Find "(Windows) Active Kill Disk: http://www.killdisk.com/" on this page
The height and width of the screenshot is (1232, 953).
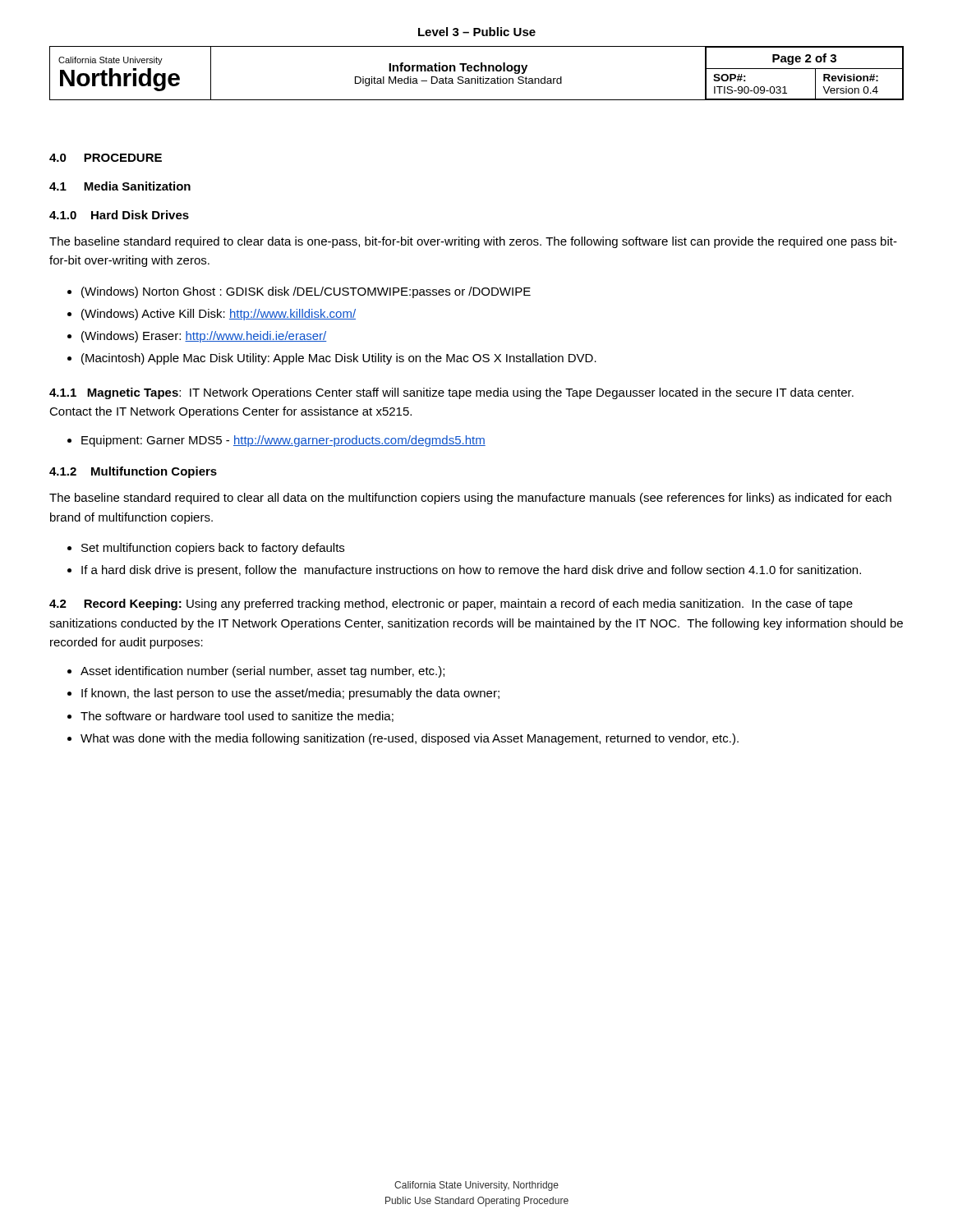pyautogui.click(x=212, y=315)
